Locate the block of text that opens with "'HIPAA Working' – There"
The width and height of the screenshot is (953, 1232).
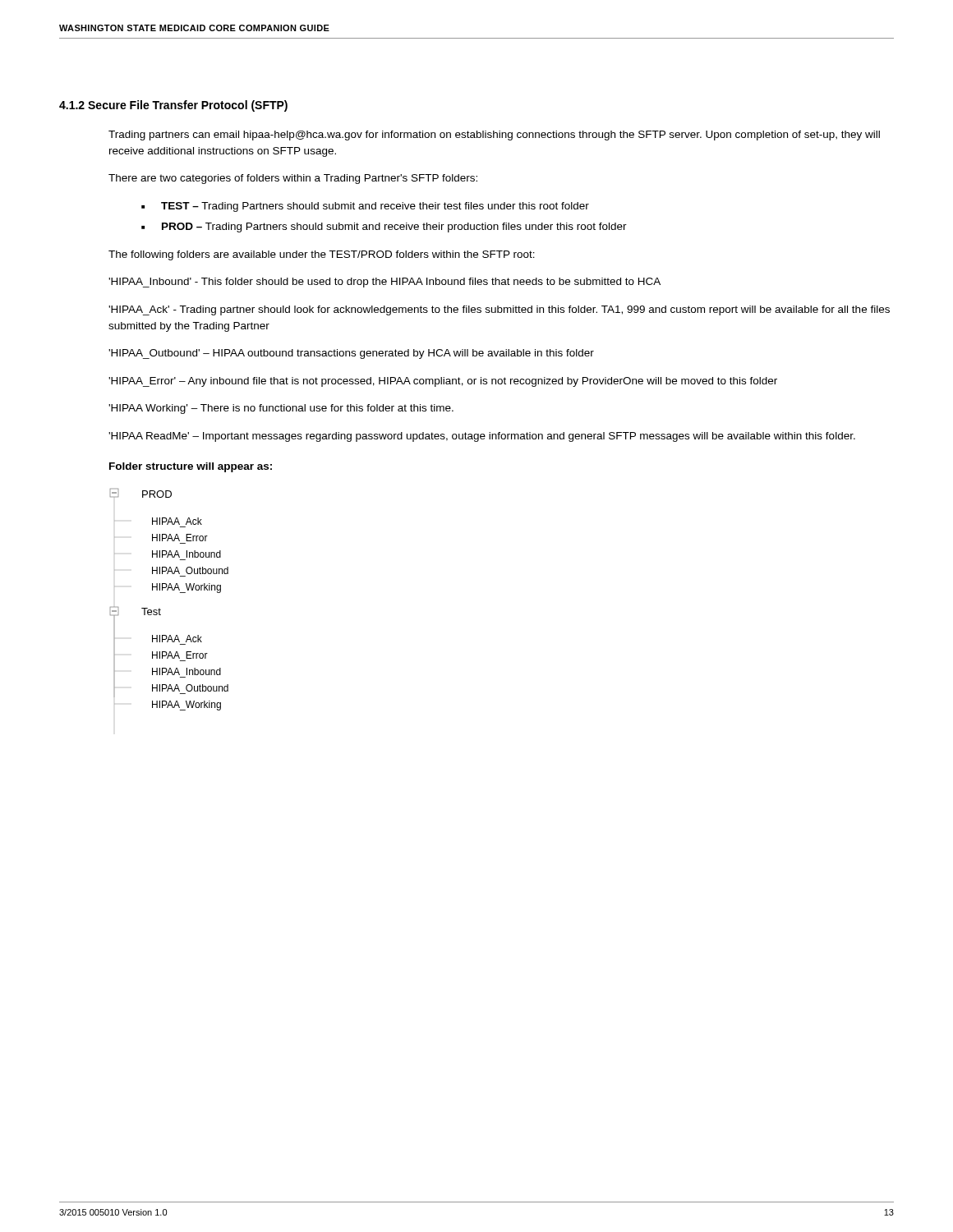tap(281, 408)
